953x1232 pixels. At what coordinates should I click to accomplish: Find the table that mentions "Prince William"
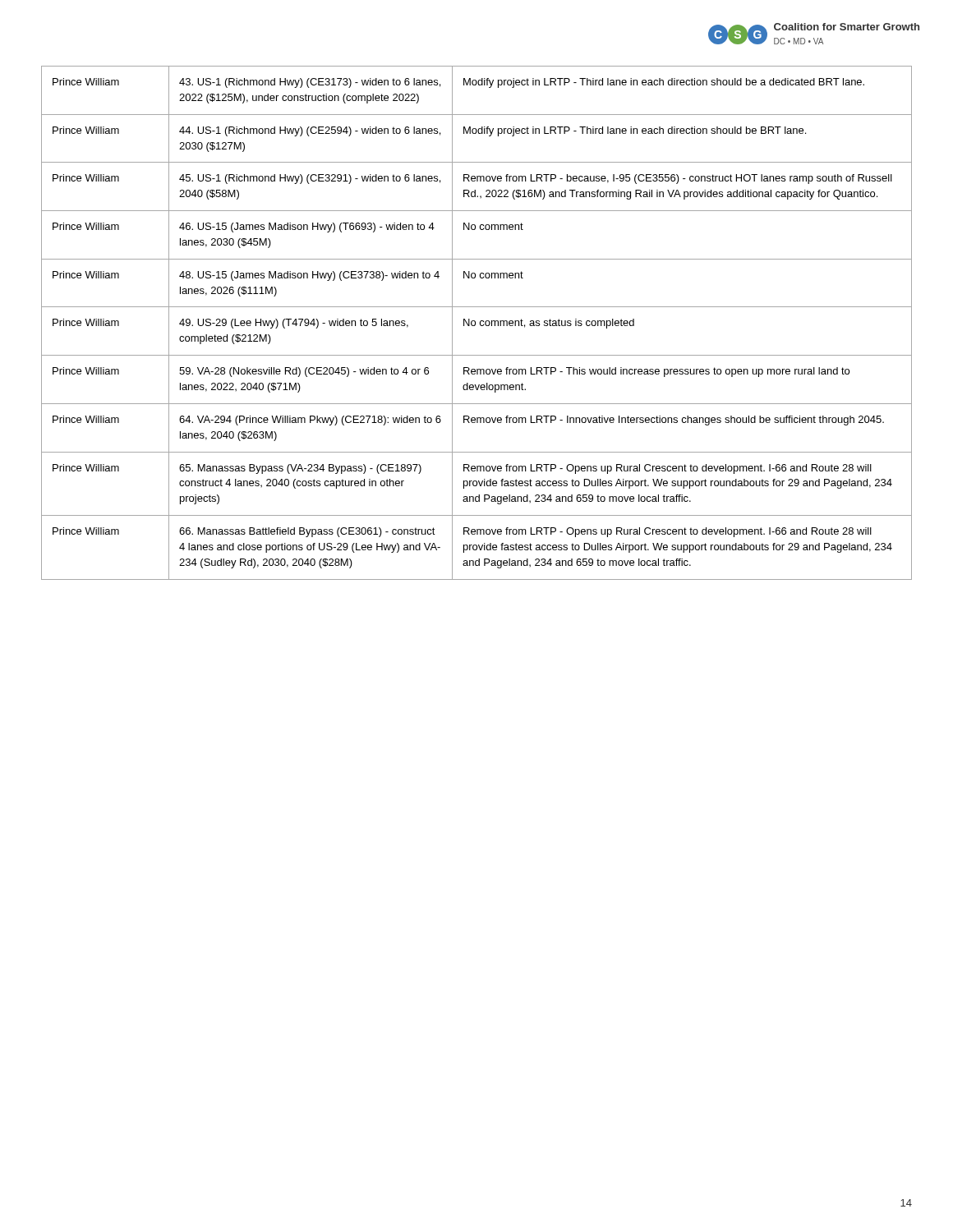[x=476, y=323]
